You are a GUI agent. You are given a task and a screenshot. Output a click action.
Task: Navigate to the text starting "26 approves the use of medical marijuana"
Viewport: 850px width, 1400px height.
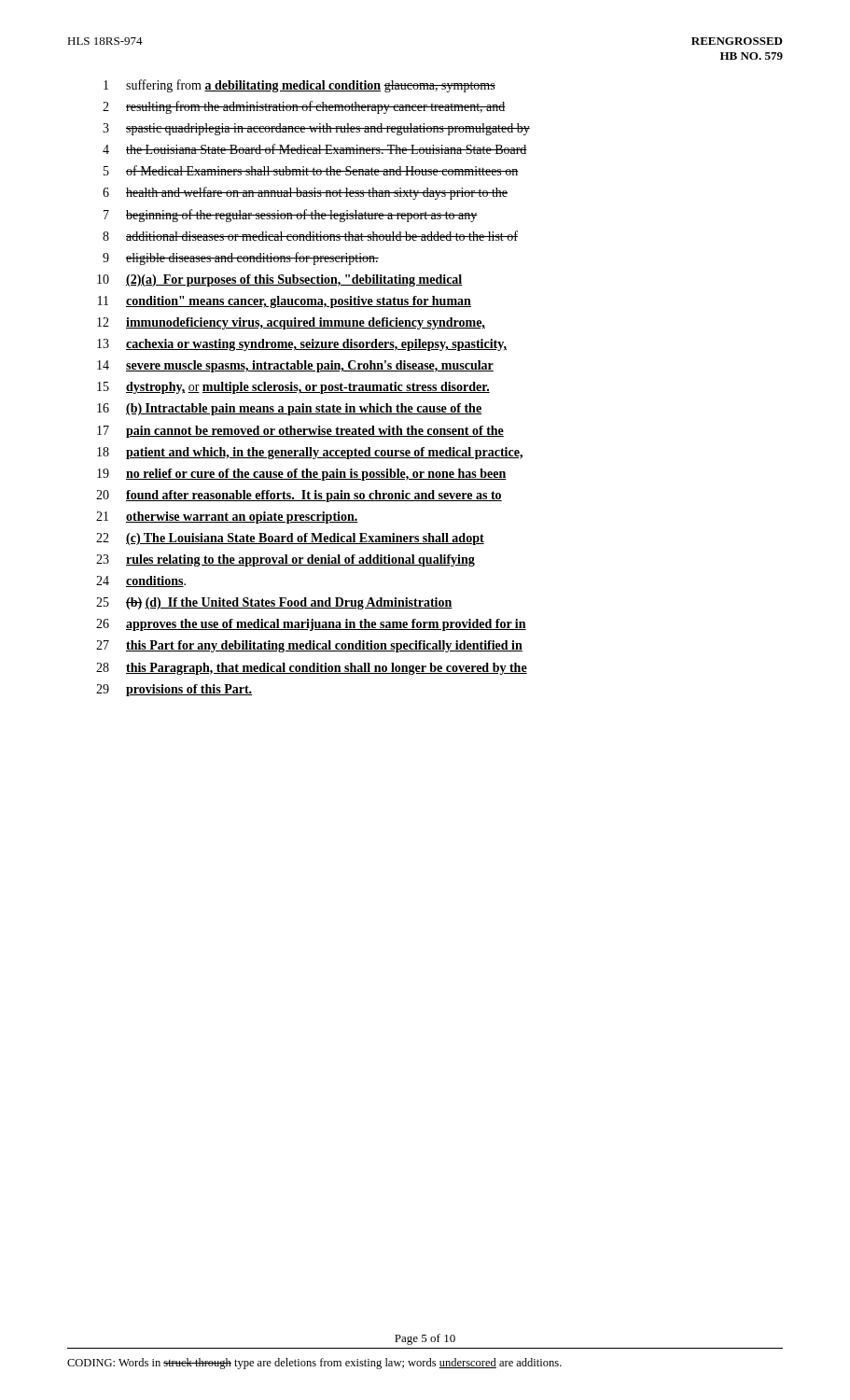(x=425, y=624)
